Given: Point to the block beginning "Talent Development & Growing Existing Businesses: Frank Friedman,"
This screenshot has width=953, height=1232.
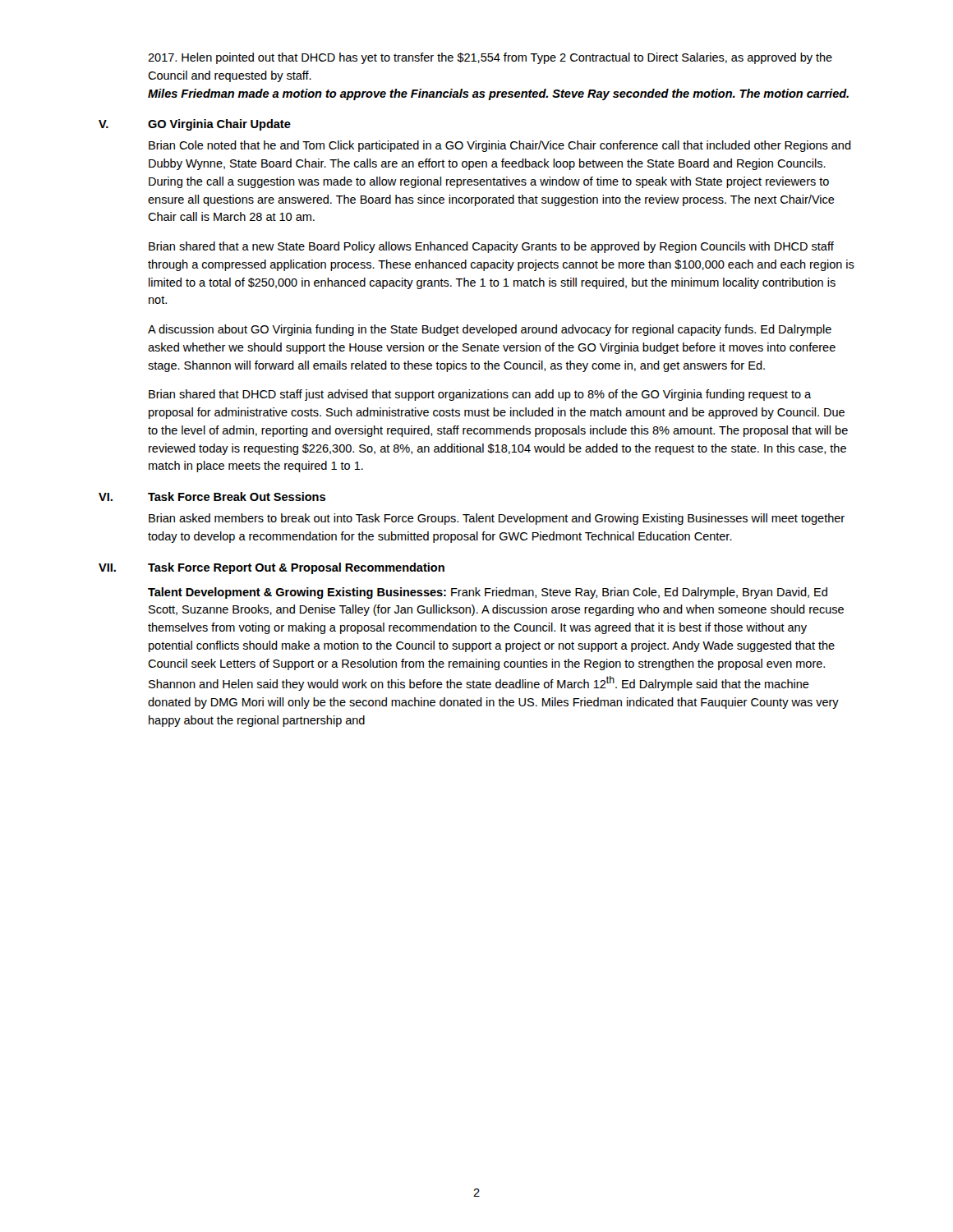Looking at the screenshot, I should point(496,656).
